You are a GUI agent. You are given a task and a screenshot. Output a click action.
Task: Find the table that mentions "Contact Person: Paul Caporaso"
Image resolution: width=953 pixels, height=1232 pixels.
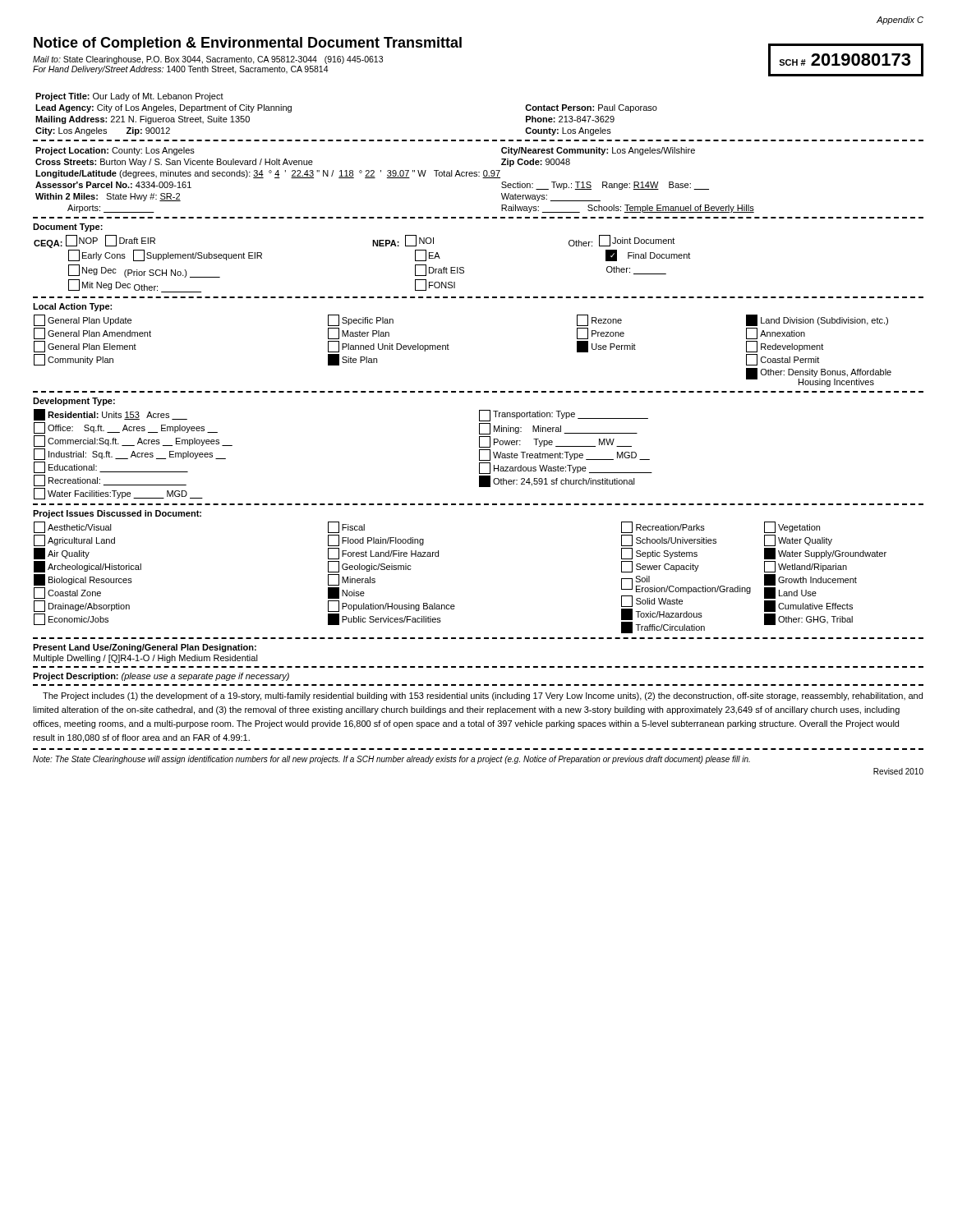point(478,113)
